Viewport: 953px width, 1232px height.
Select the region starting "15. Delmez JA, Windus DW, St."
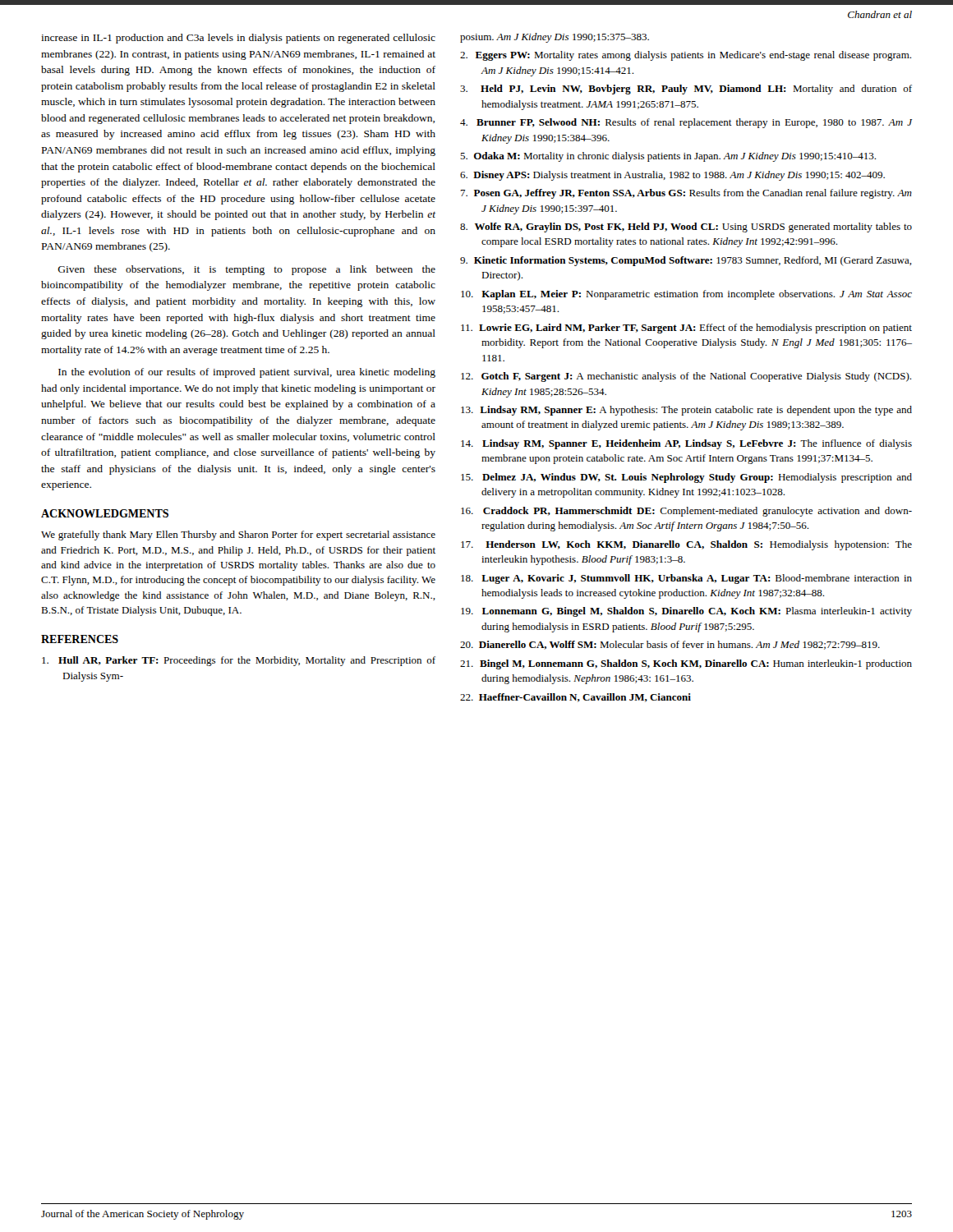pos(686,484)
